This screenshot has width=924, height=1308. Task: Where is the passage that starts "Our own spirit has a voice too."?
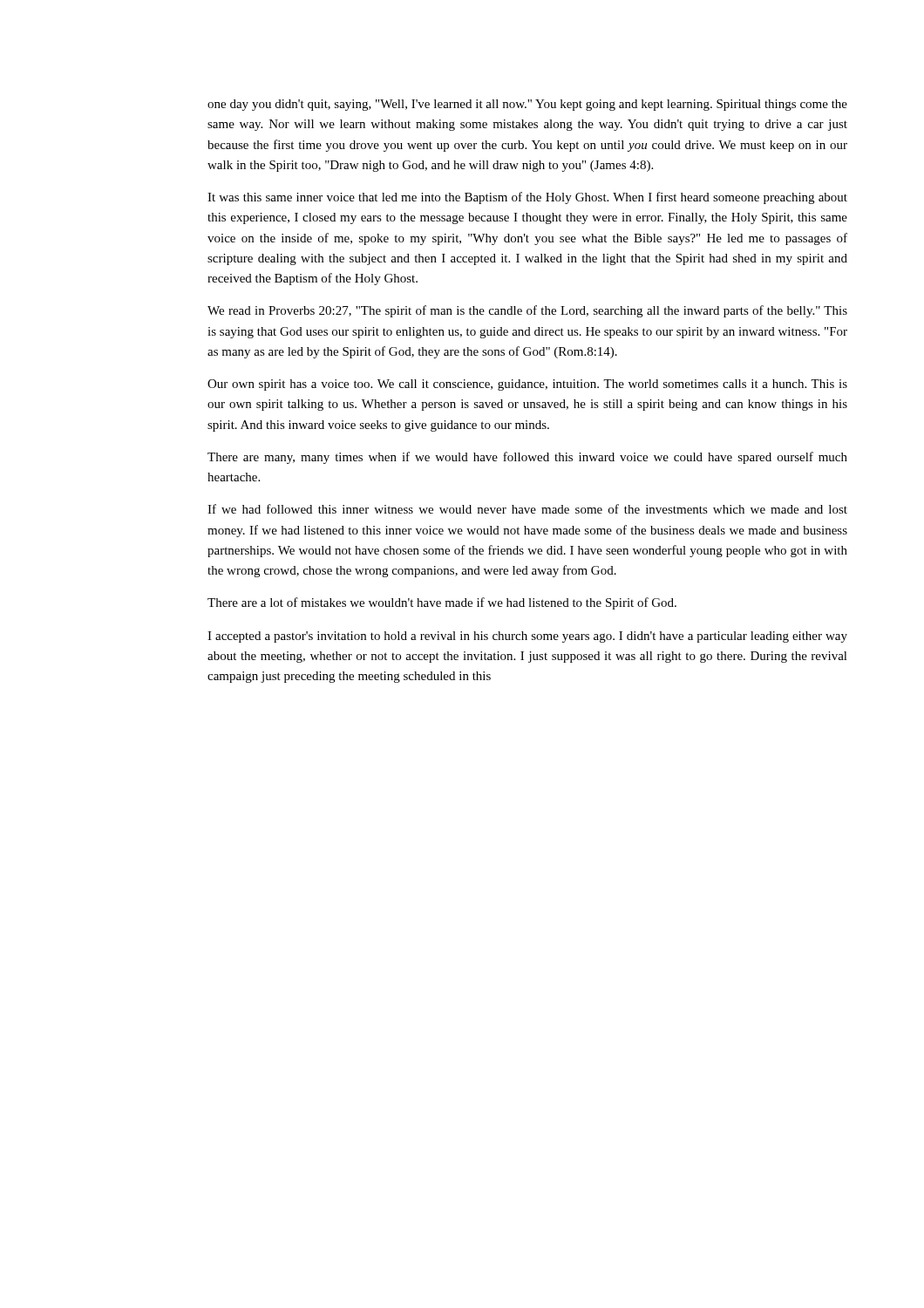[x=527, y=404]
